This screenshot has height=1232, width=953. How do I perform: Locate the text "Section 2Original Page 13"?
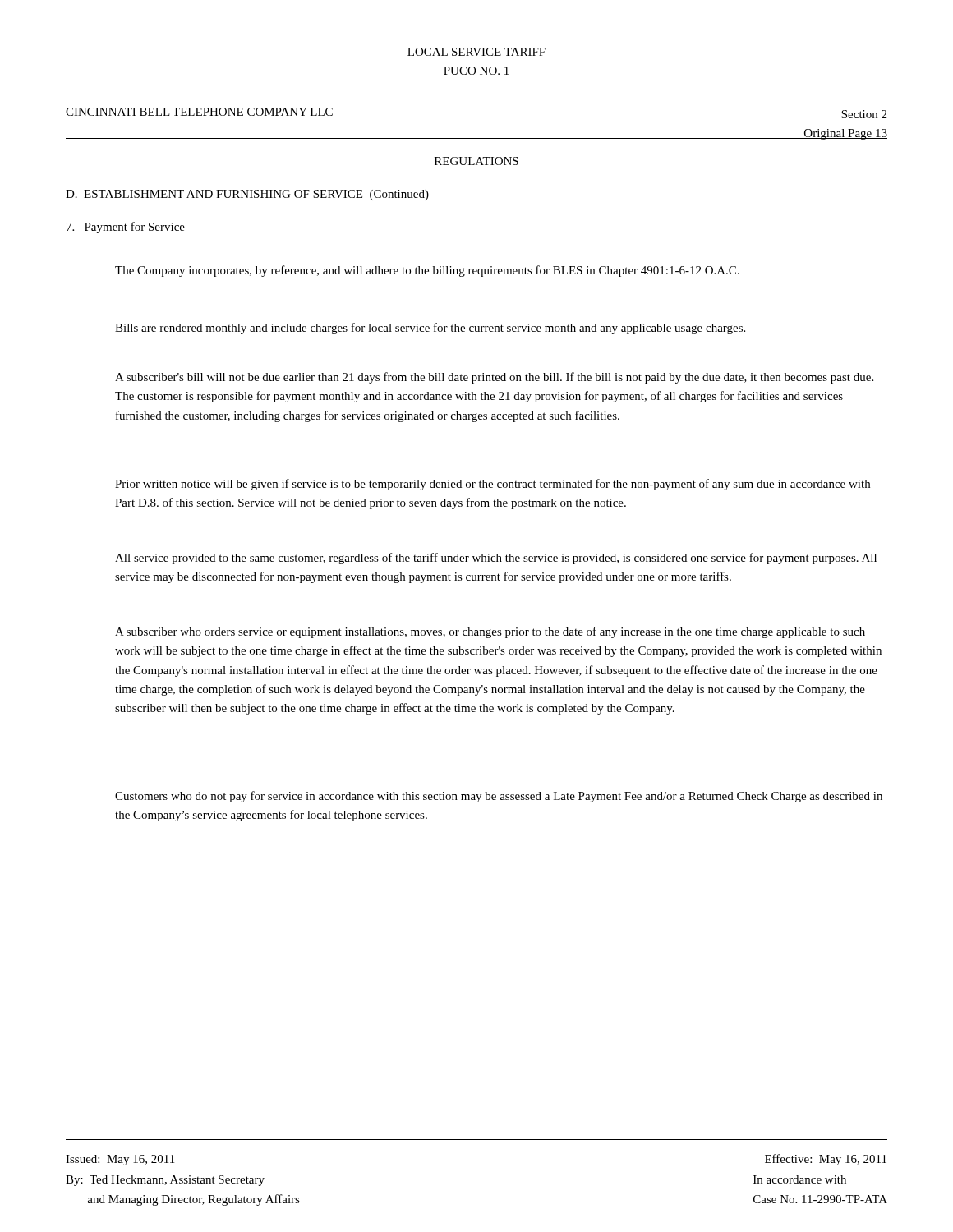[846, 123]
